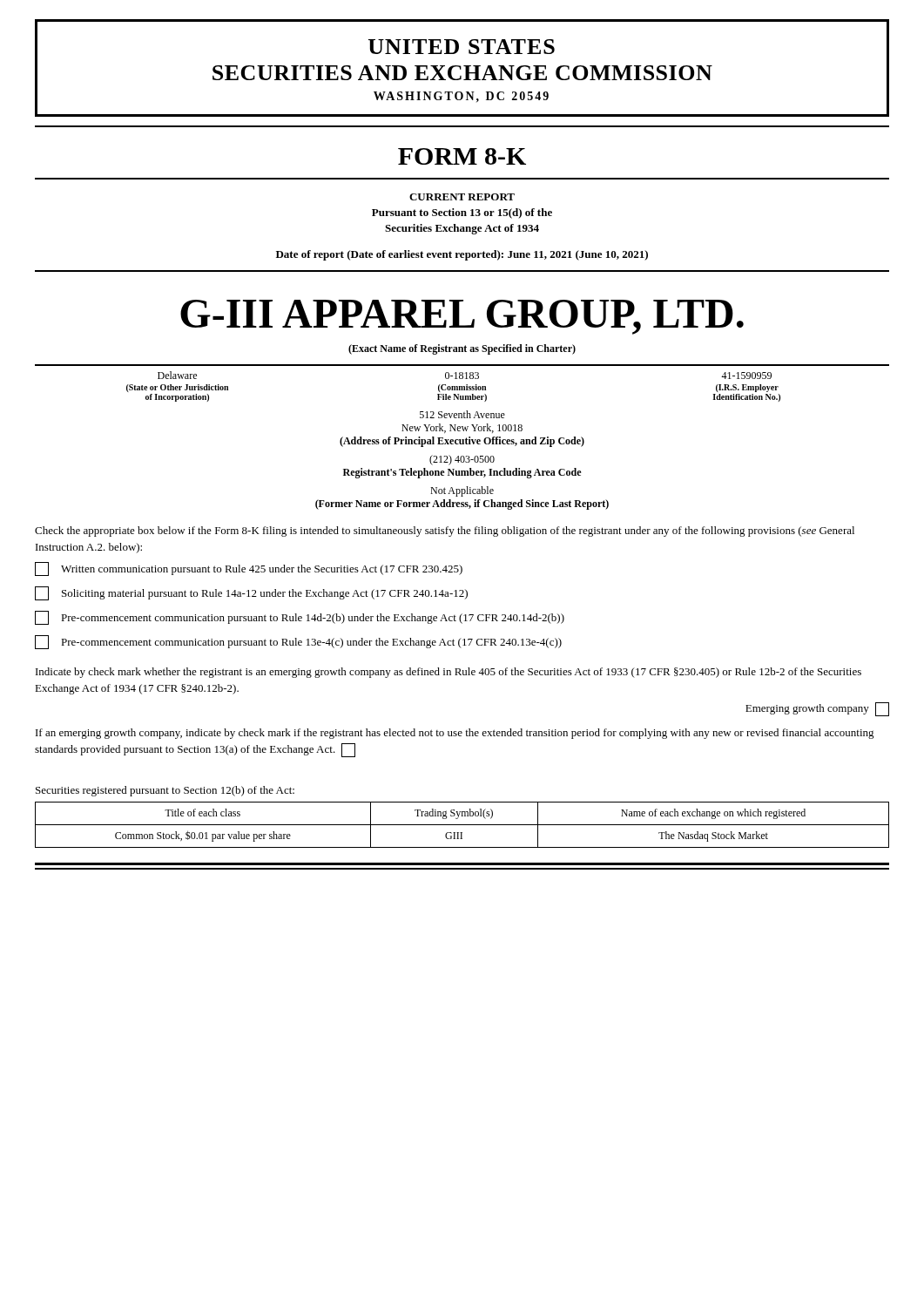
Task: Select a table
Action: pyautogui.click(x=462, y=825)
